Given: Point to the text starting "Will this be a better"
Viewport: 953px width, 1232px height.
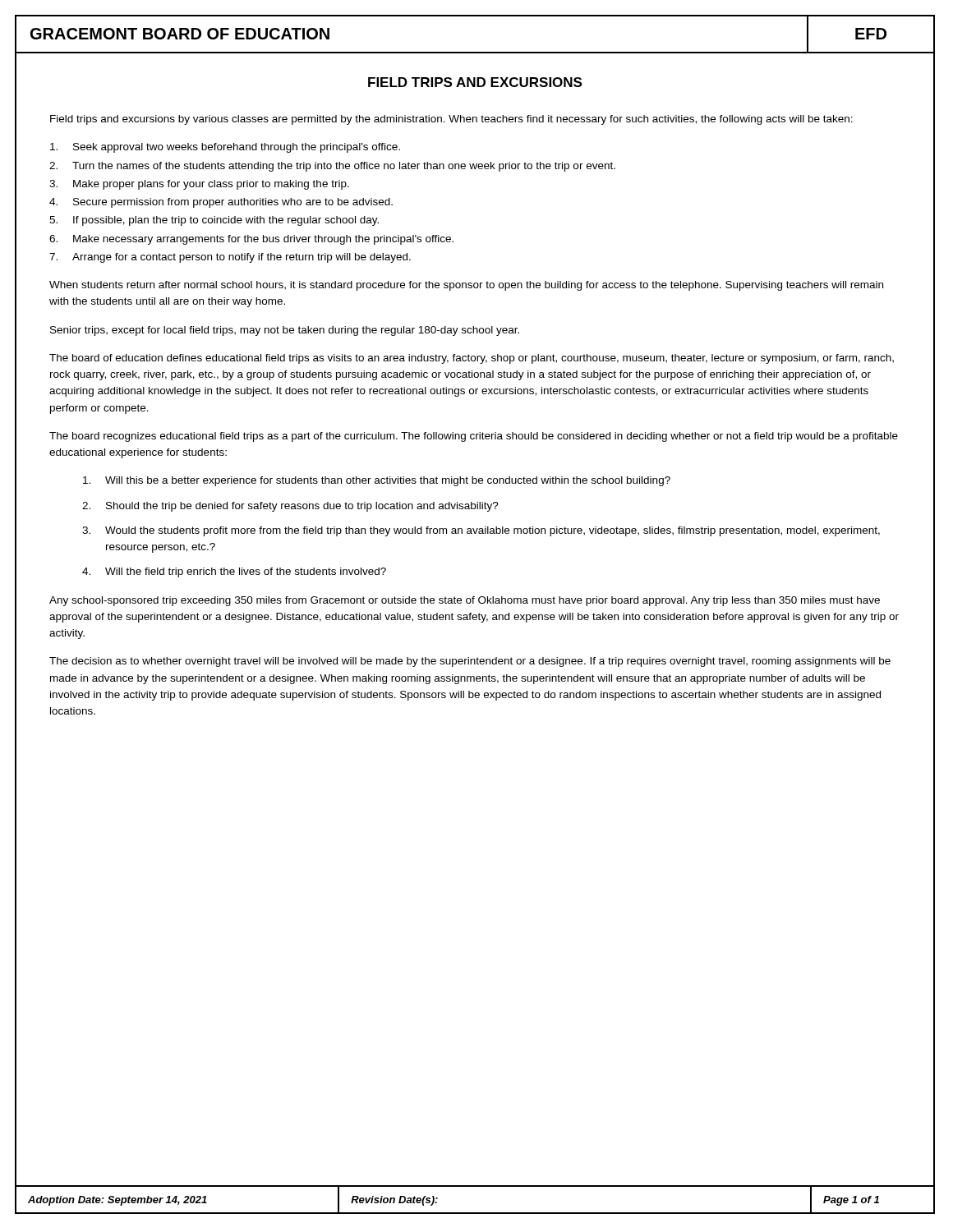Looking at the screenshot, I should (x=376, y=481).
